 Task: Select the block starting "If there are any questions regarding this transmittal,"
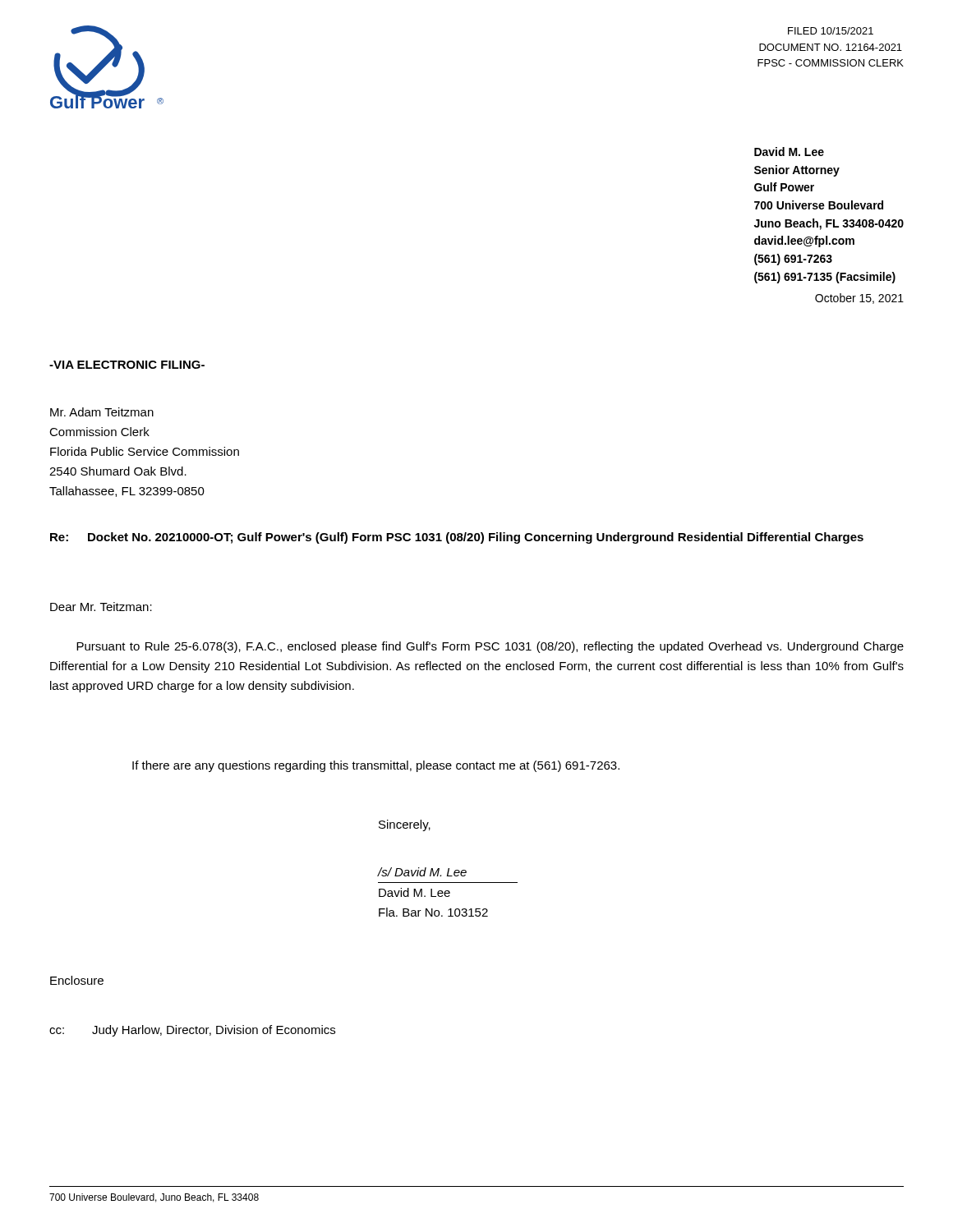376,765
